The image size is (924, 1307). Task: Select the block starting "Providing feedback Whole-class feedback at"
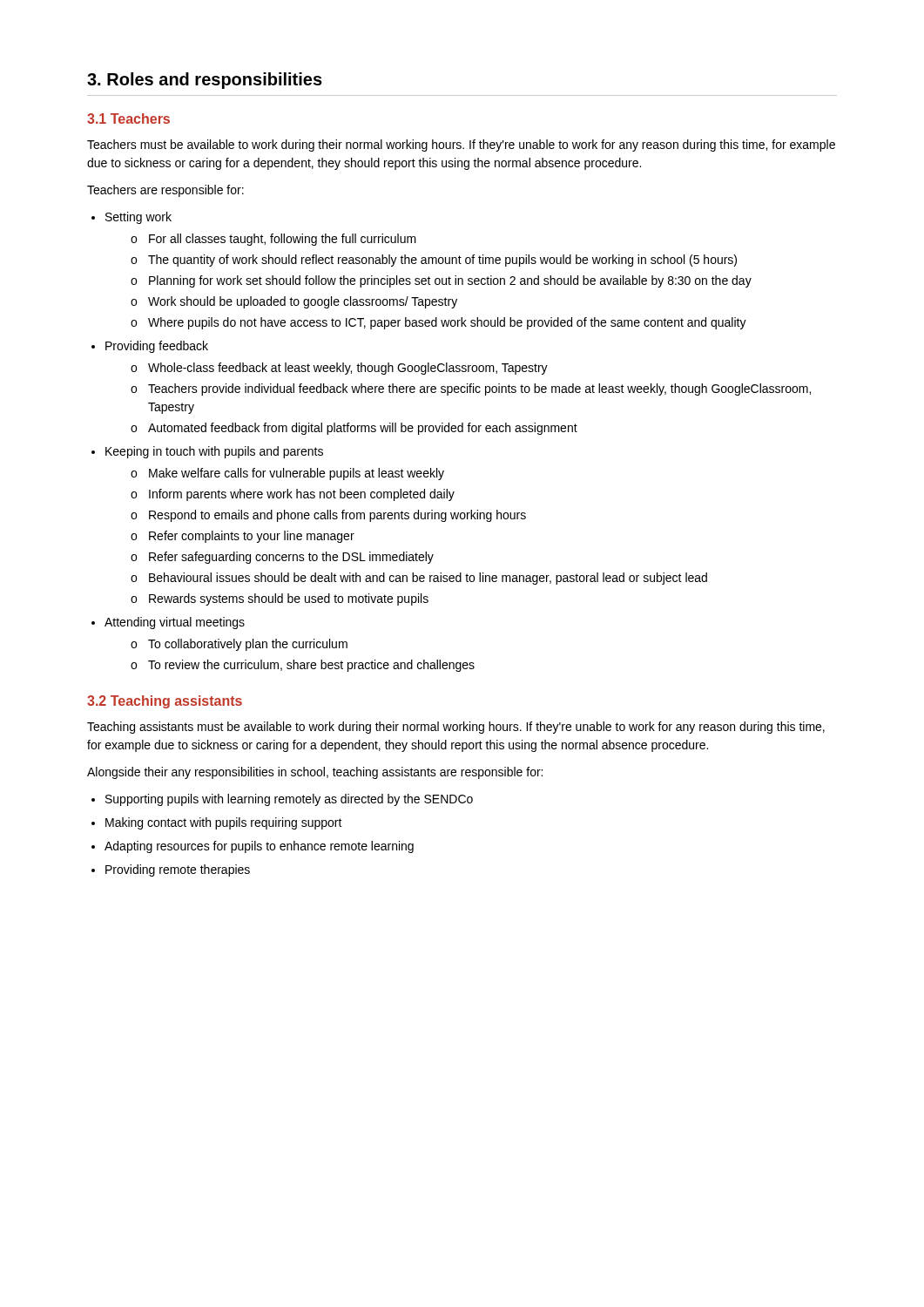click(x=471, y=387)
